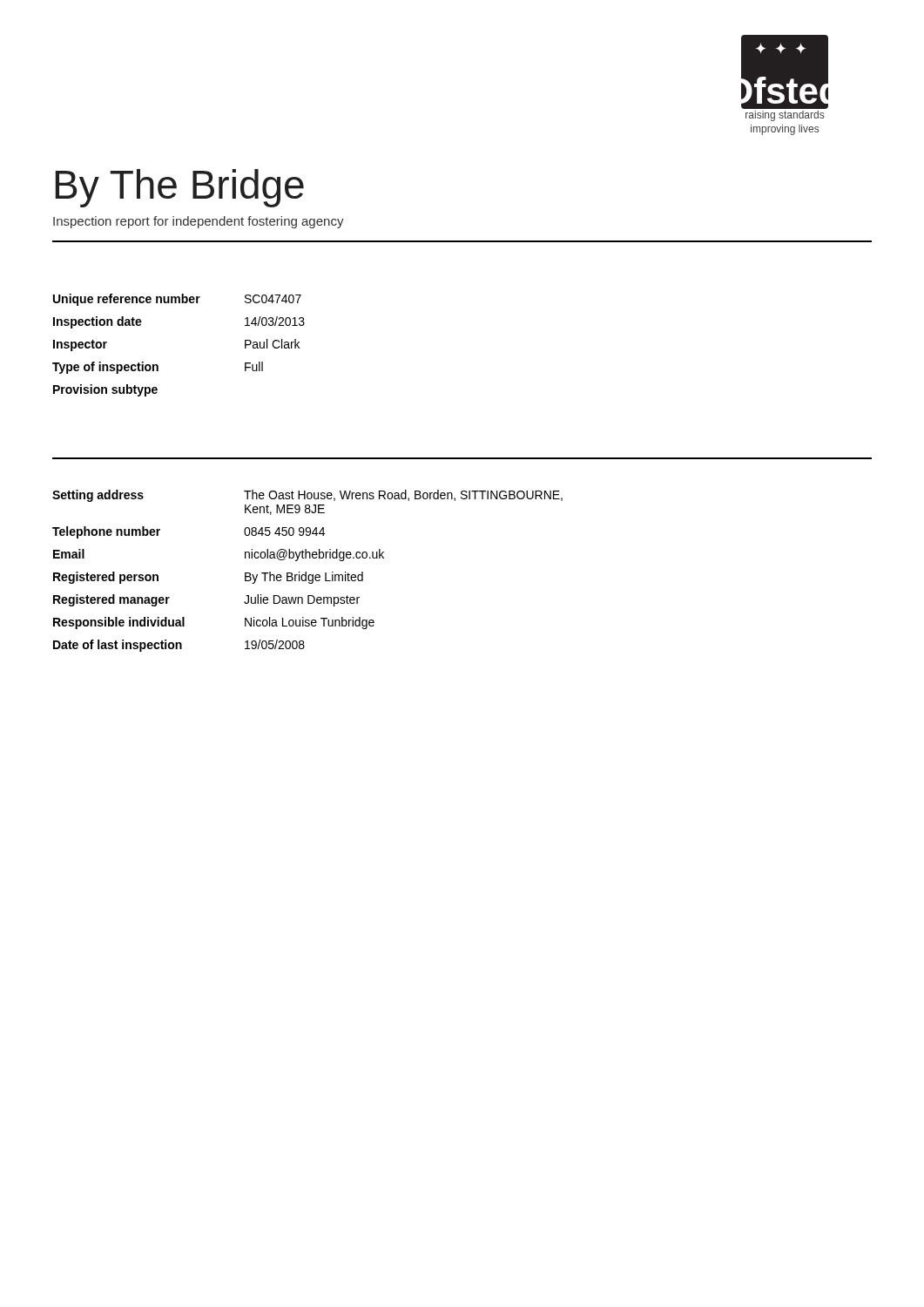The image size is (924, 1307).
Task: Select the logo
Action: coord(802,89)
